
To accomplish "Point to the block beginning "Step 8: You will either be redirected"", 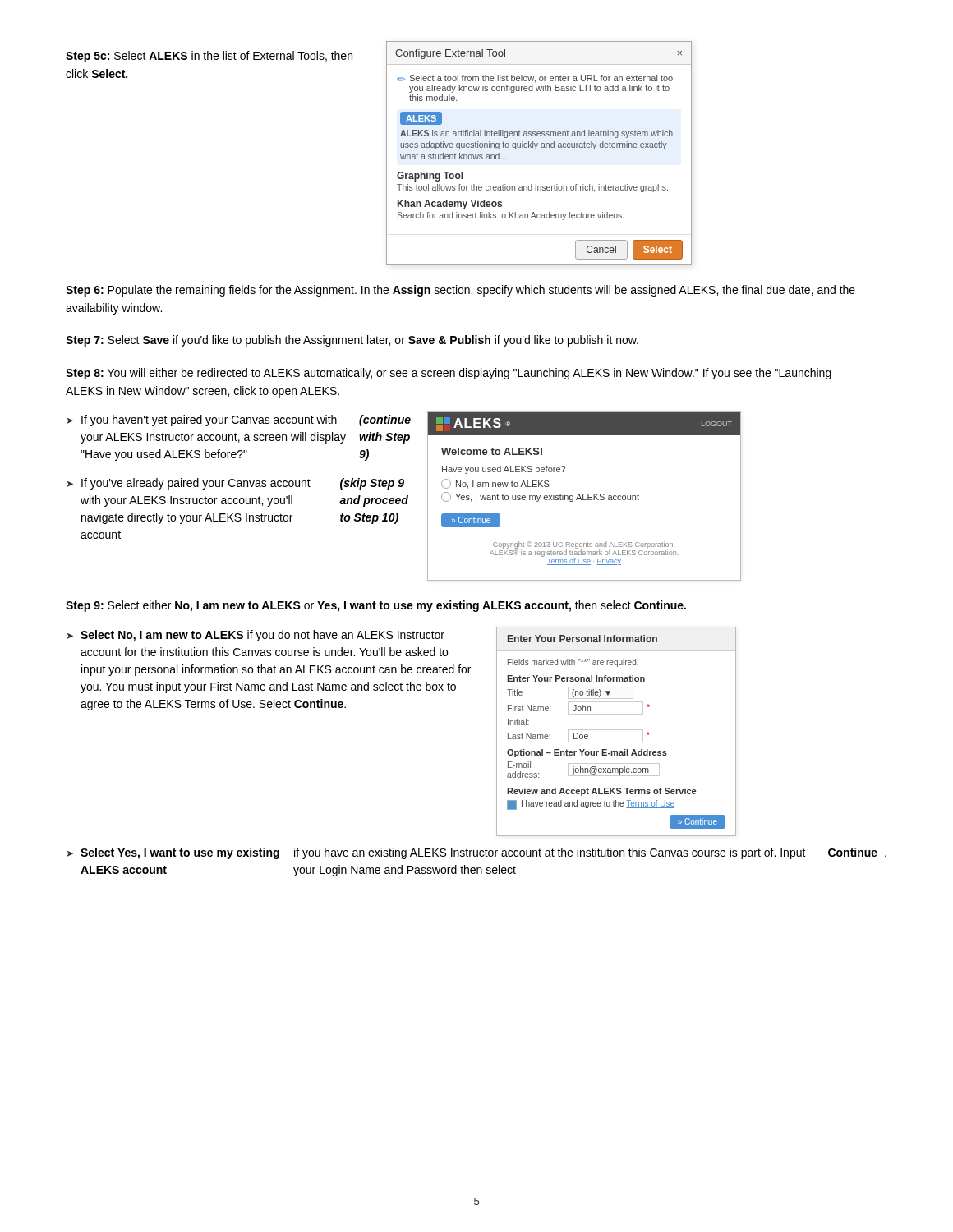I will [x=449, y=382].
